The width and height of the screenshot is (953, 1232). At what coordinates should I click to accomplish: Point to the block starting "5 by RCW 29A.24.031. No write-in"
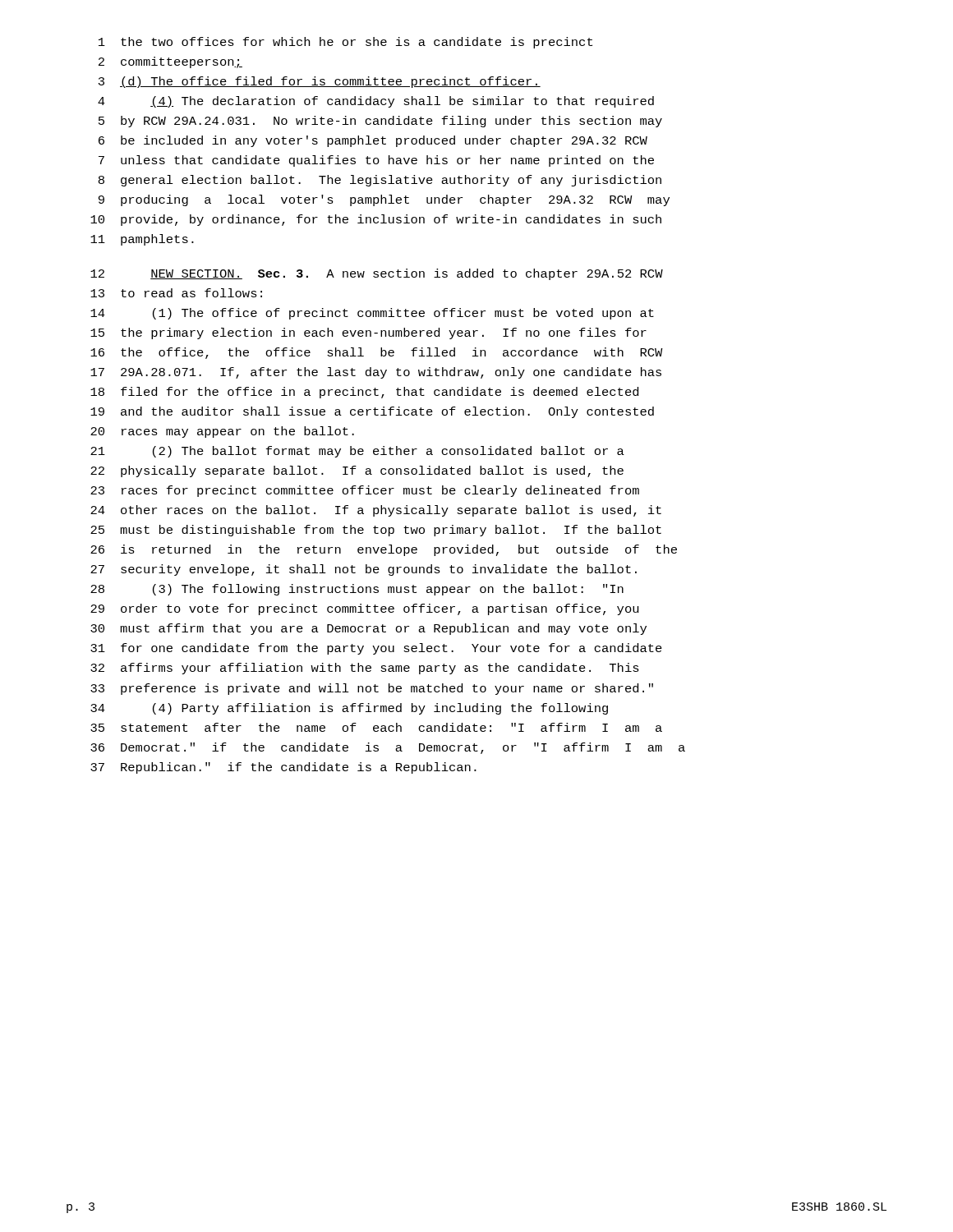coord(476,122)
